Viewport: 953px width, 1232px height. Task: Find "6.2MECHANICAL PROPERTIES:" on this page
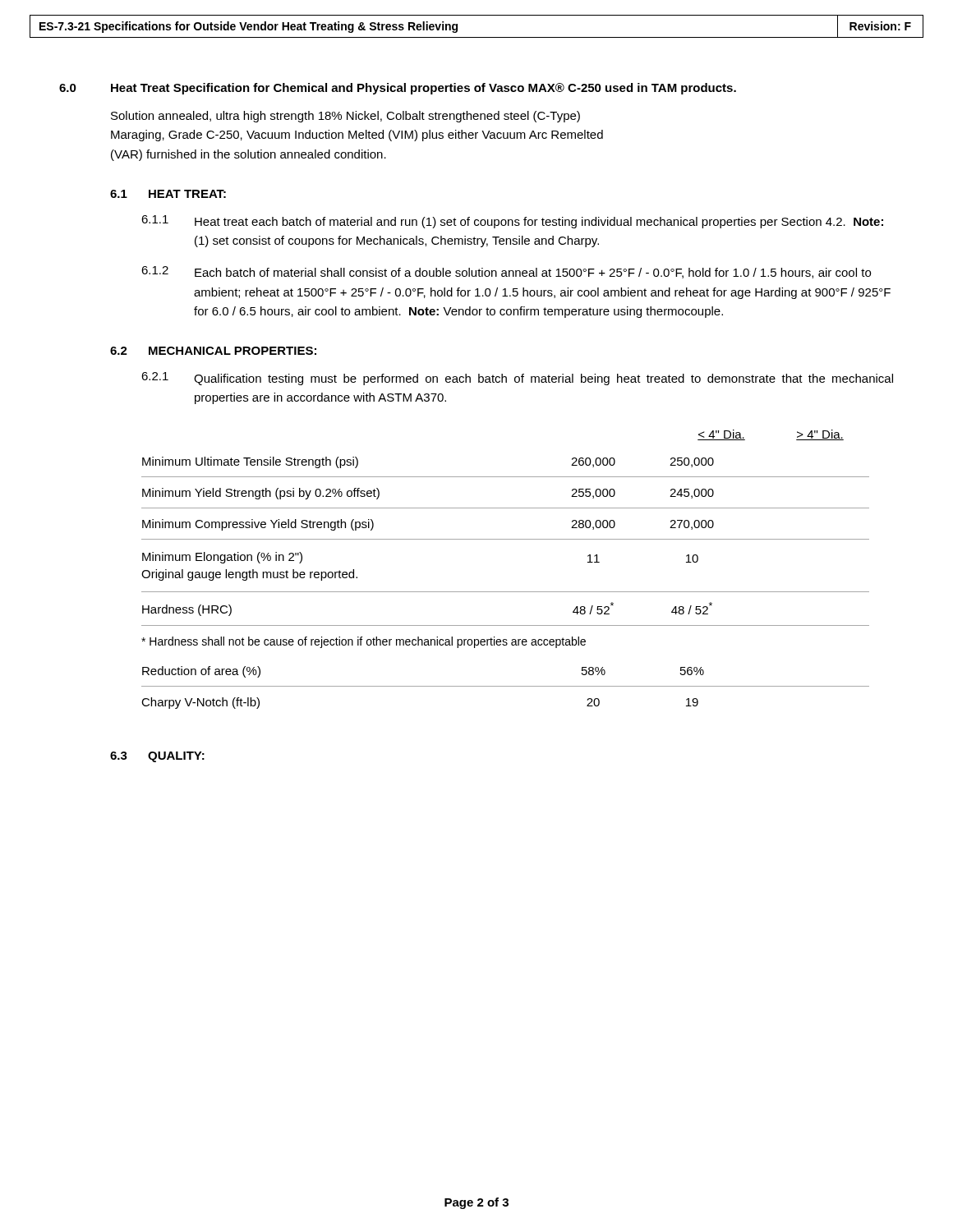(x=214, y=350)
